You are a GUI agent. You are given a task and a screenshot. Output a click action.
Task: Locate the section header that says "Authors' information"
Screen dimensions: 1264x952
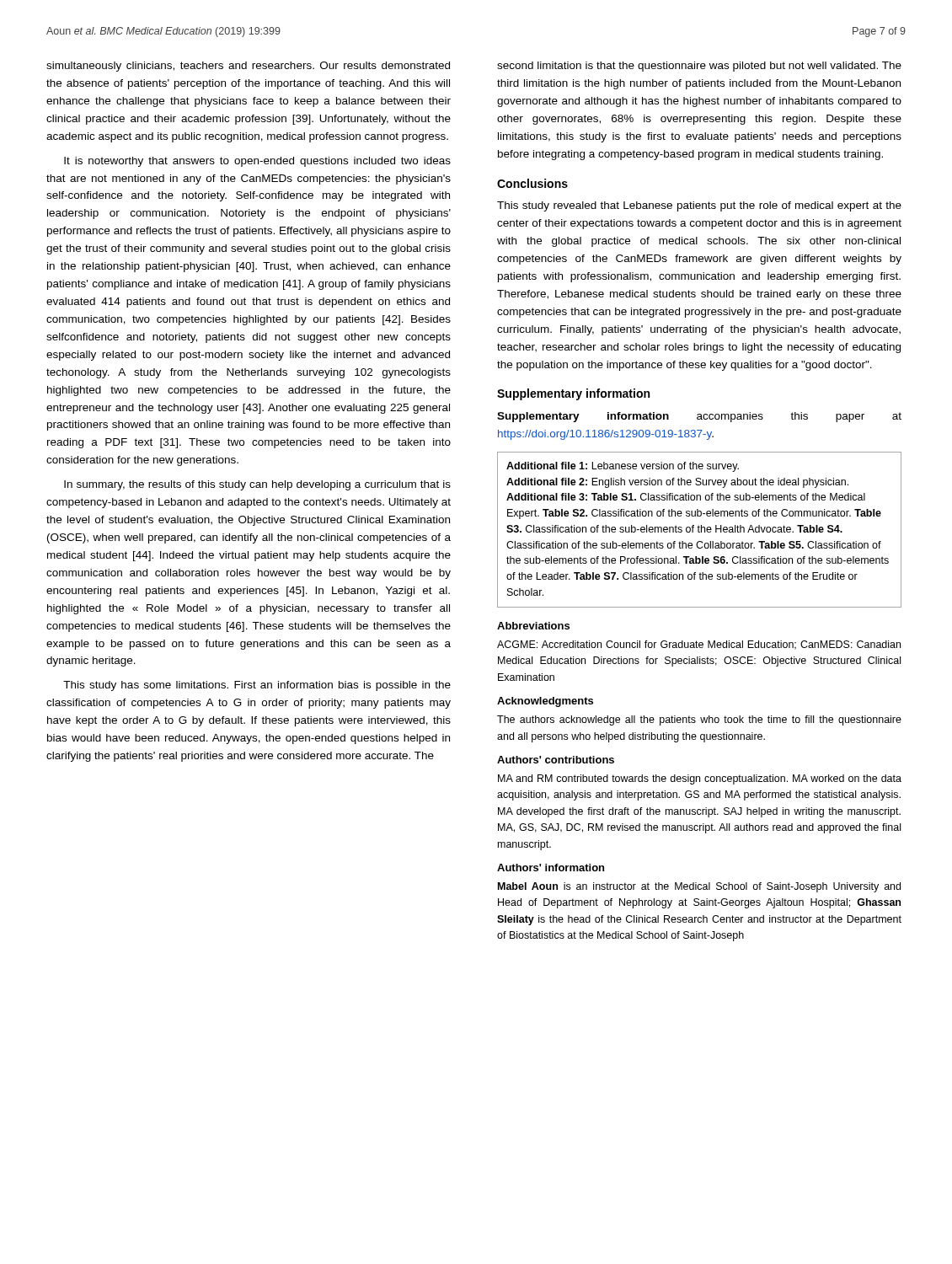click(x=551, y=868)
